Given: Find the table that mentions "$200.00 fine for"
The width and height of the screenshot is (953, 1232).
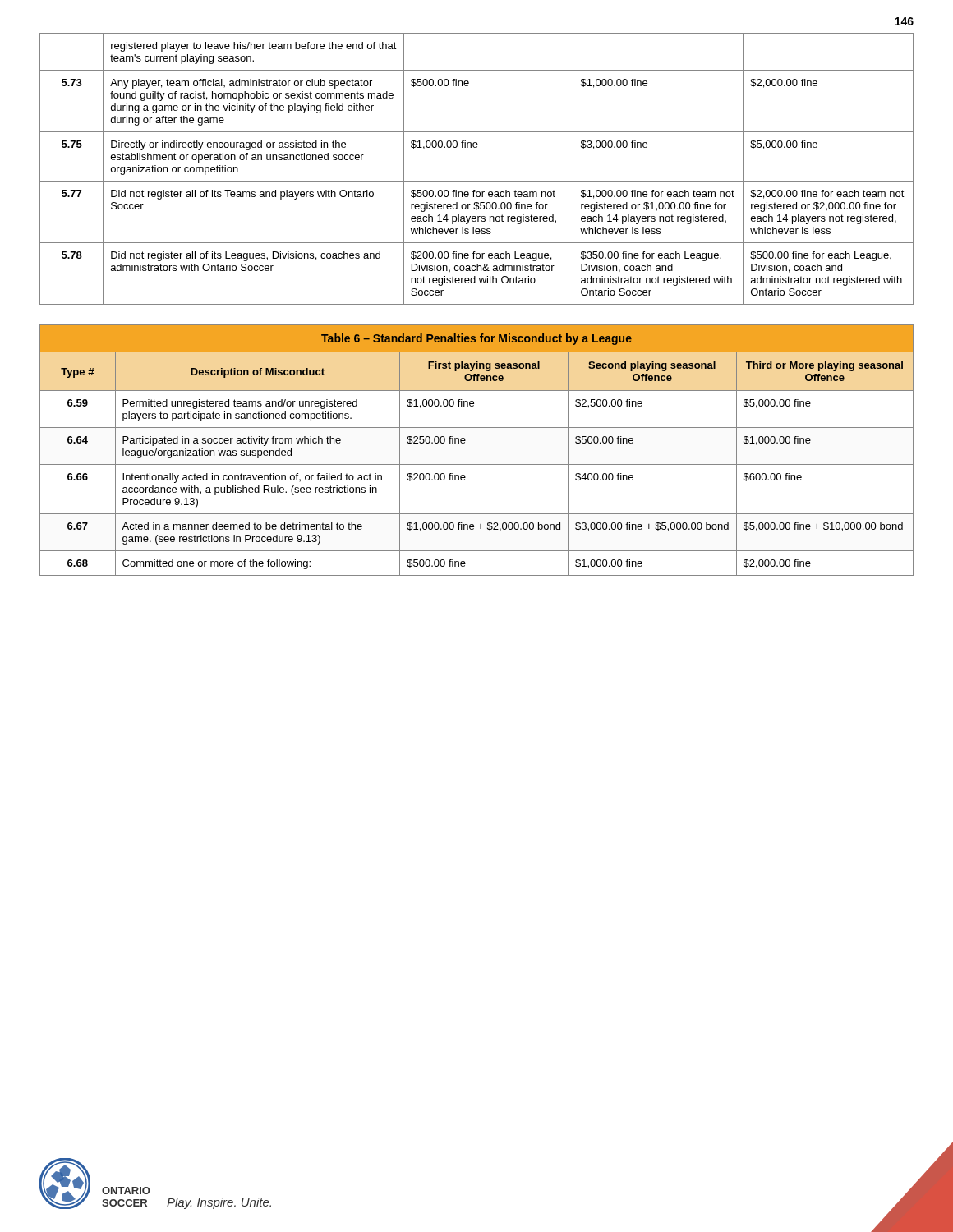Looking at the screenshot, I should click(x=476, y=169).
